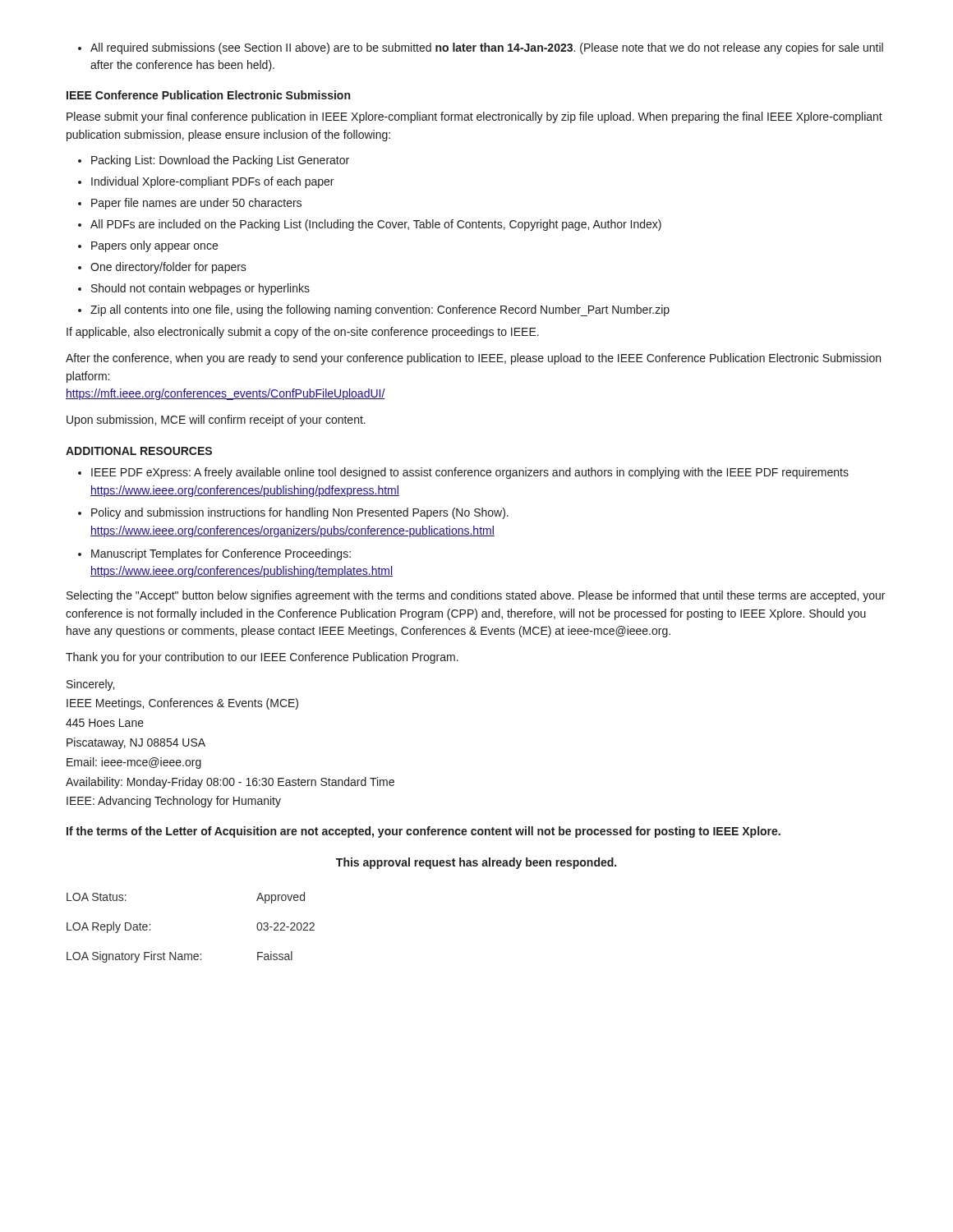Find the block on this page that starts "Please submit your final conference publication"
The width and height of the screenshot is (953, 1232).
coord(474,126)
